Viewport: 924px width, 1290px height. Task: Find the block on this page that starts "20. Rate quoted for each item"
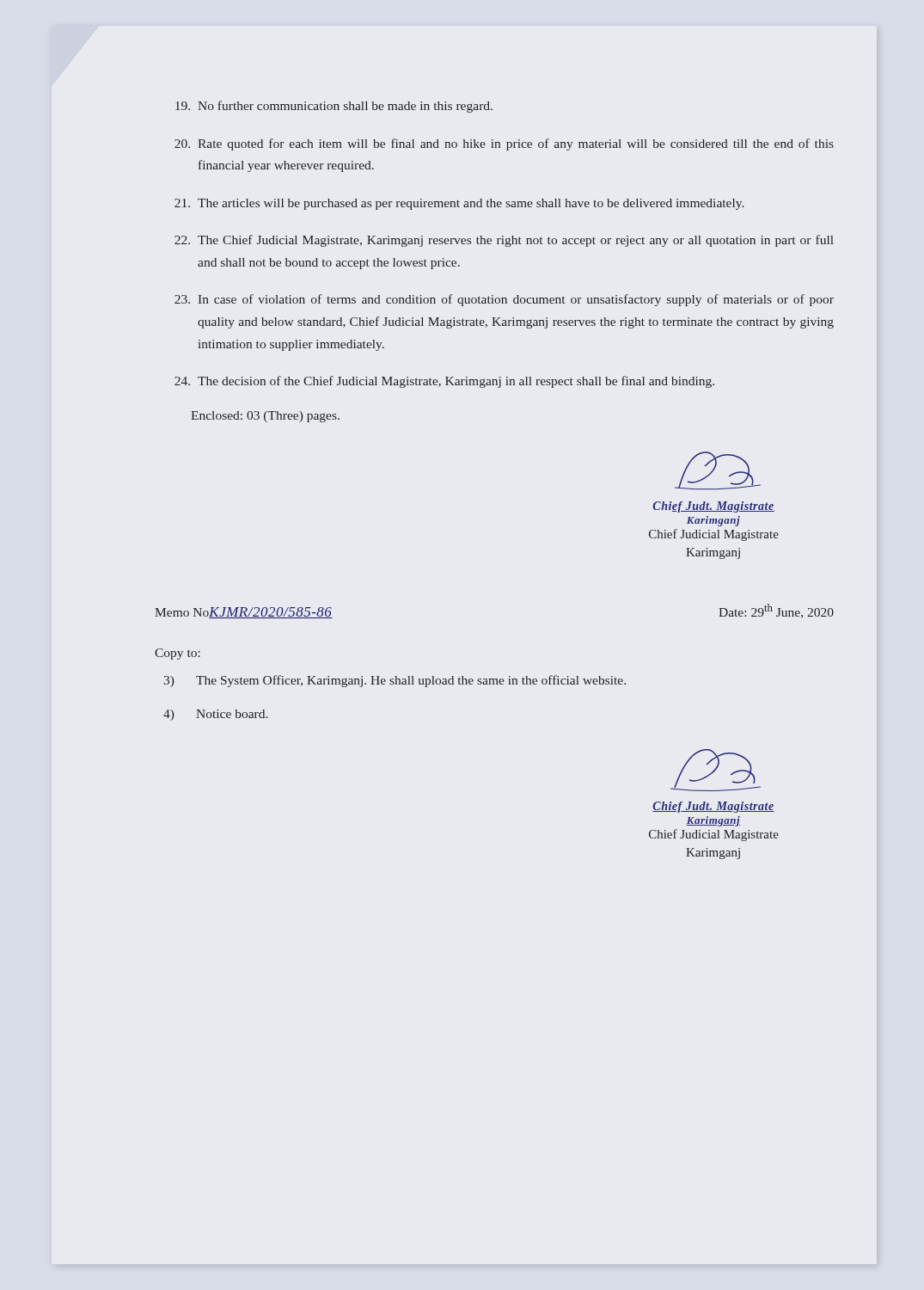(x=494, y=154)
